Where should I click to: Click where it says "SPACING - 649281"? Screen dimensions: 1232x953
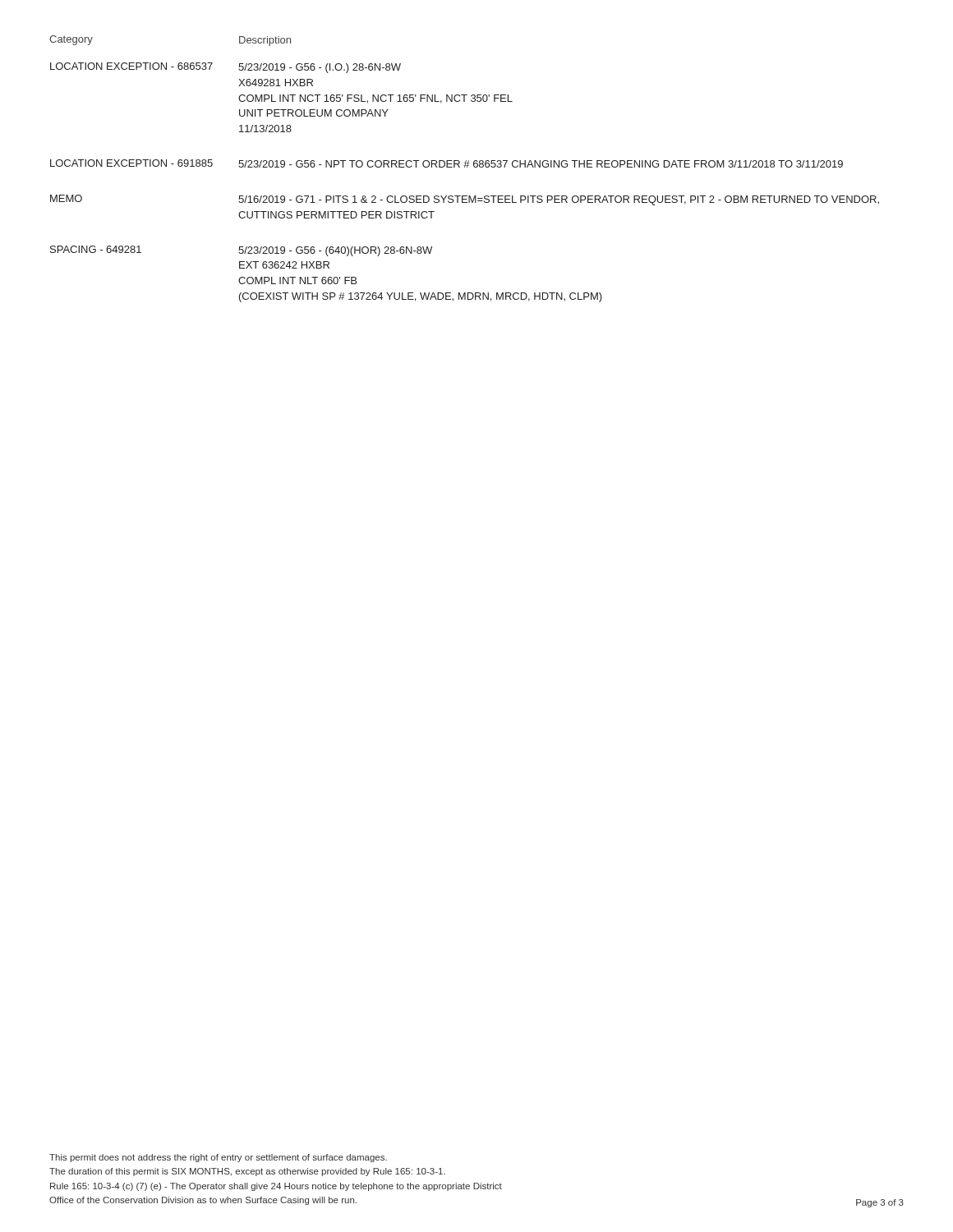point(95,249)
